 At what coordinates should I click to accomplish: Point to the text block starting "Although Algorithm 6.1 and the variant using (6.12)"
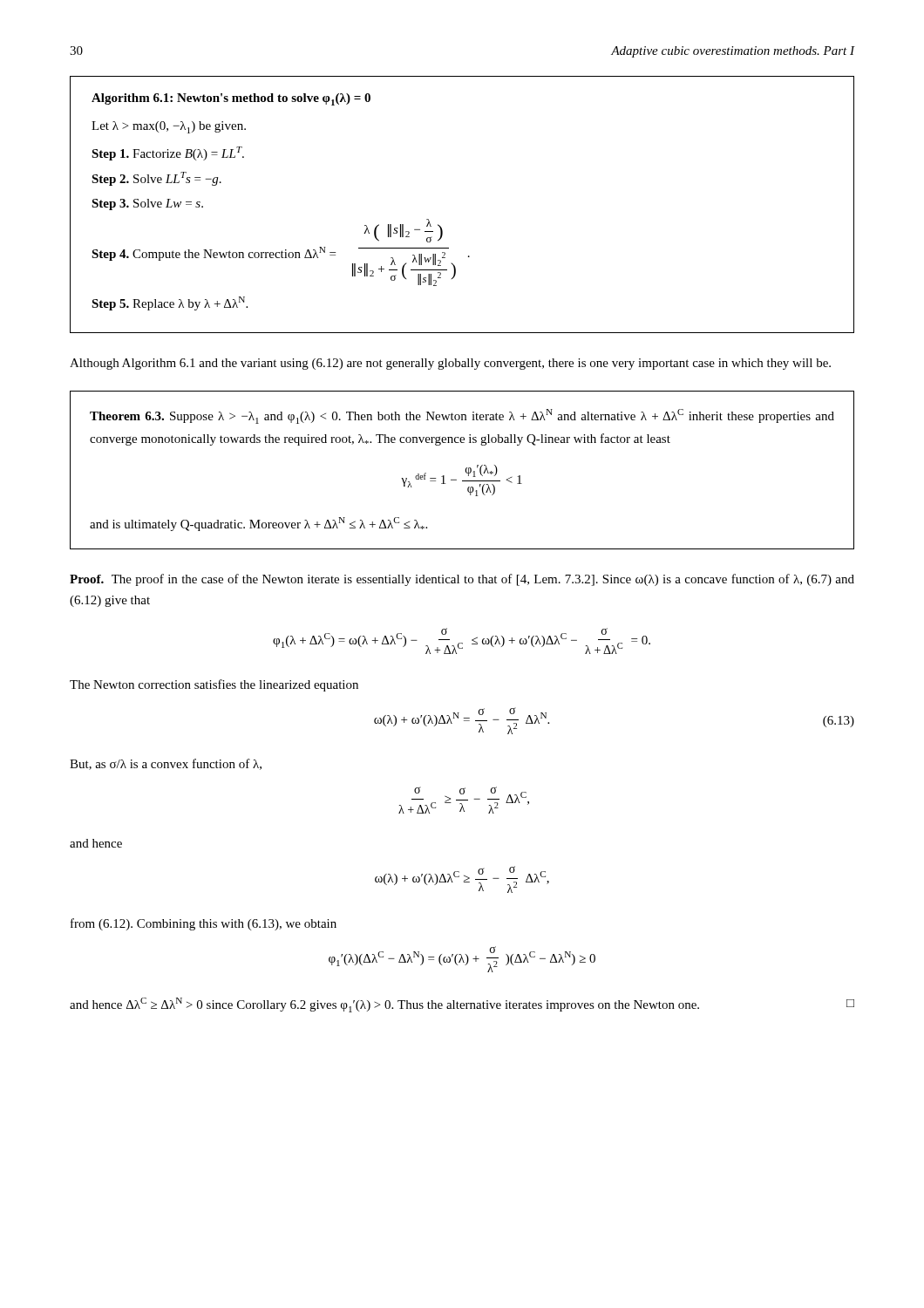[x=451, y=363]
